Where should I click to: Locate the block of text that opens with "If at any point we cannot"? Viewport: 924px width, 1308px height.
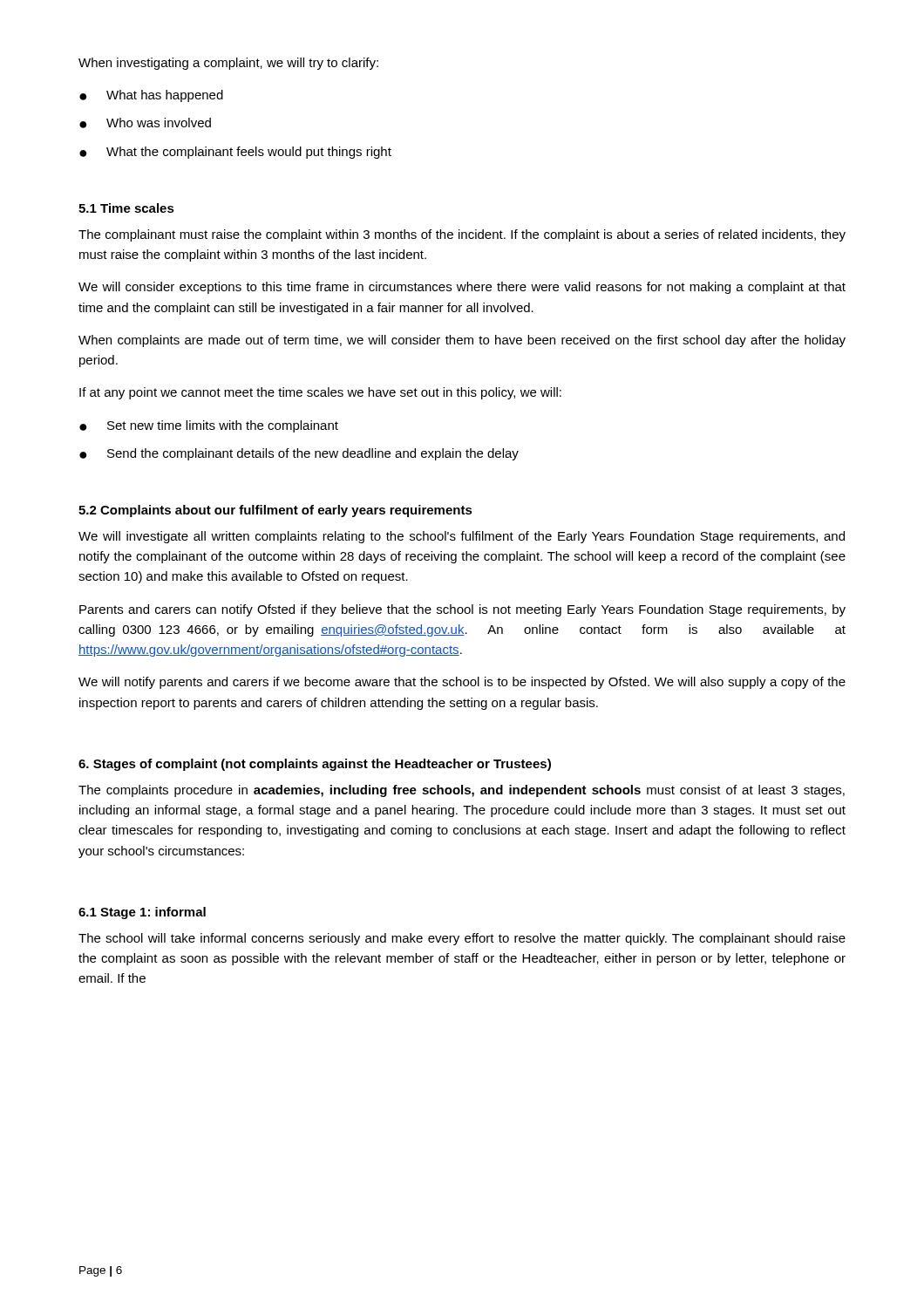320,392
